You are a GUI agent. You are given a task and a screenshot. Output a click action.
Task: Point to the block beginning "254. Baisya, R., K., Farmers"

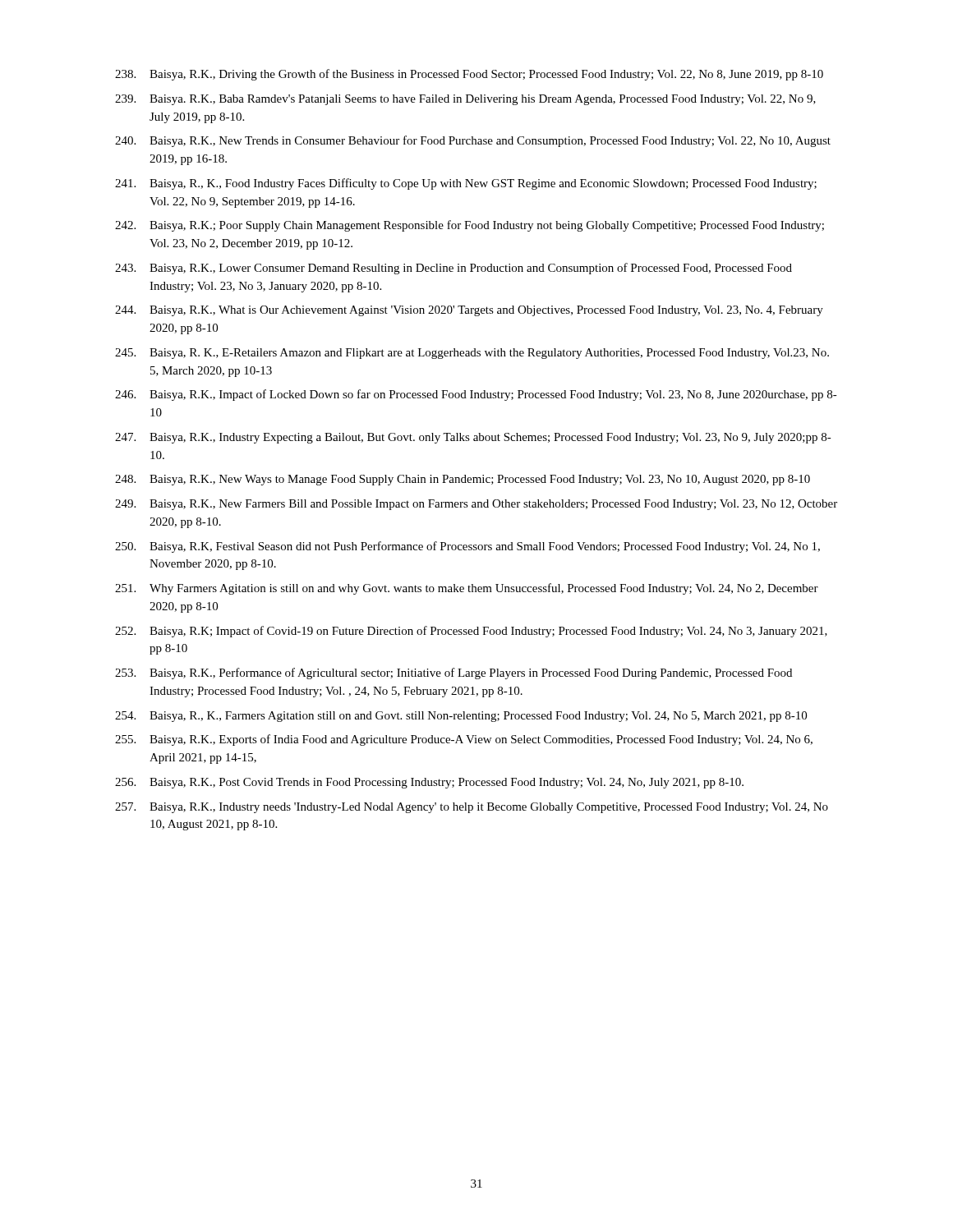(476, 716)
